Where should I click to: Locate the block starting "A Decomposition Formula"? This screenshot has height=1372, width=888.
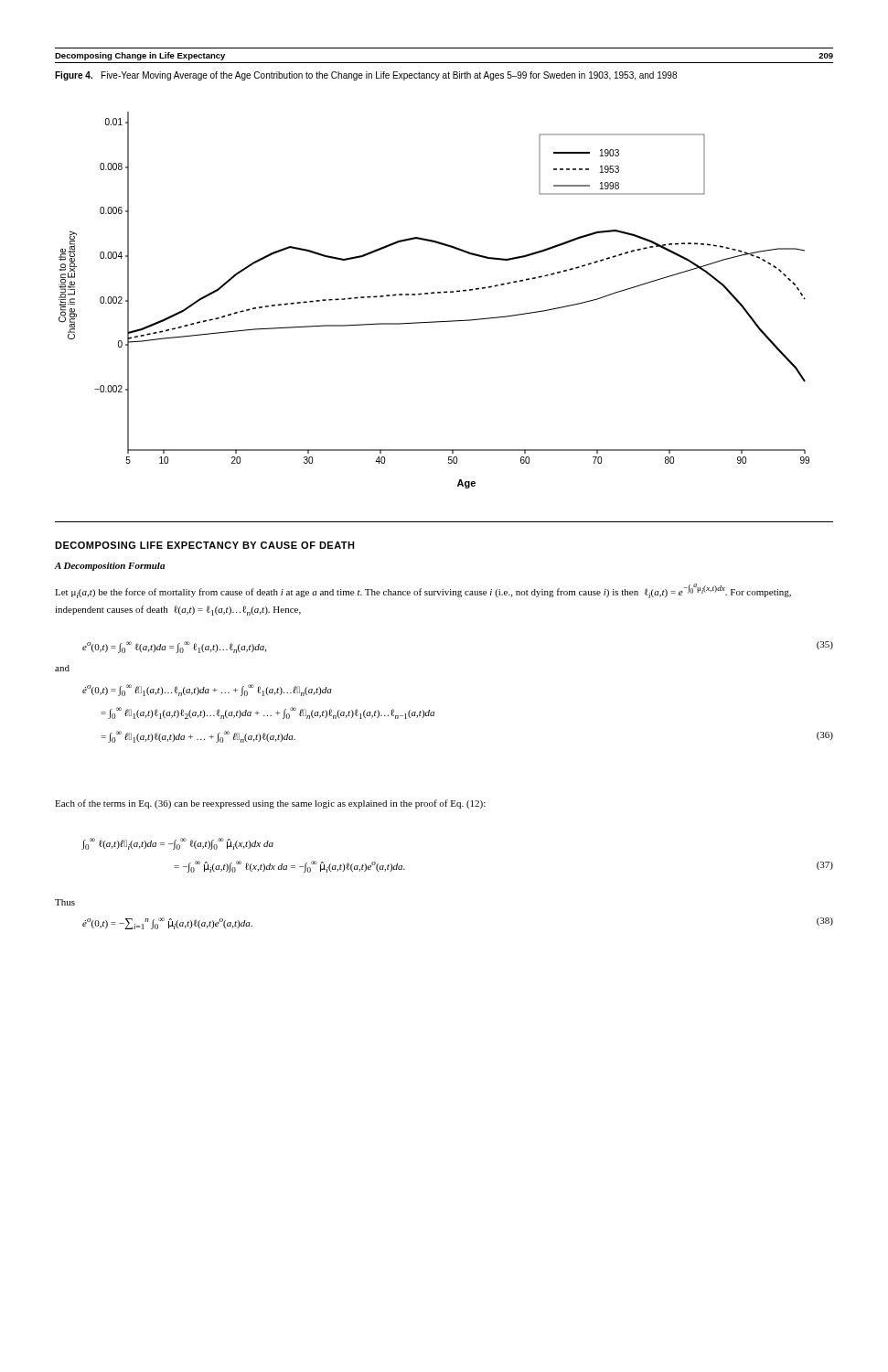click(110, 565)
